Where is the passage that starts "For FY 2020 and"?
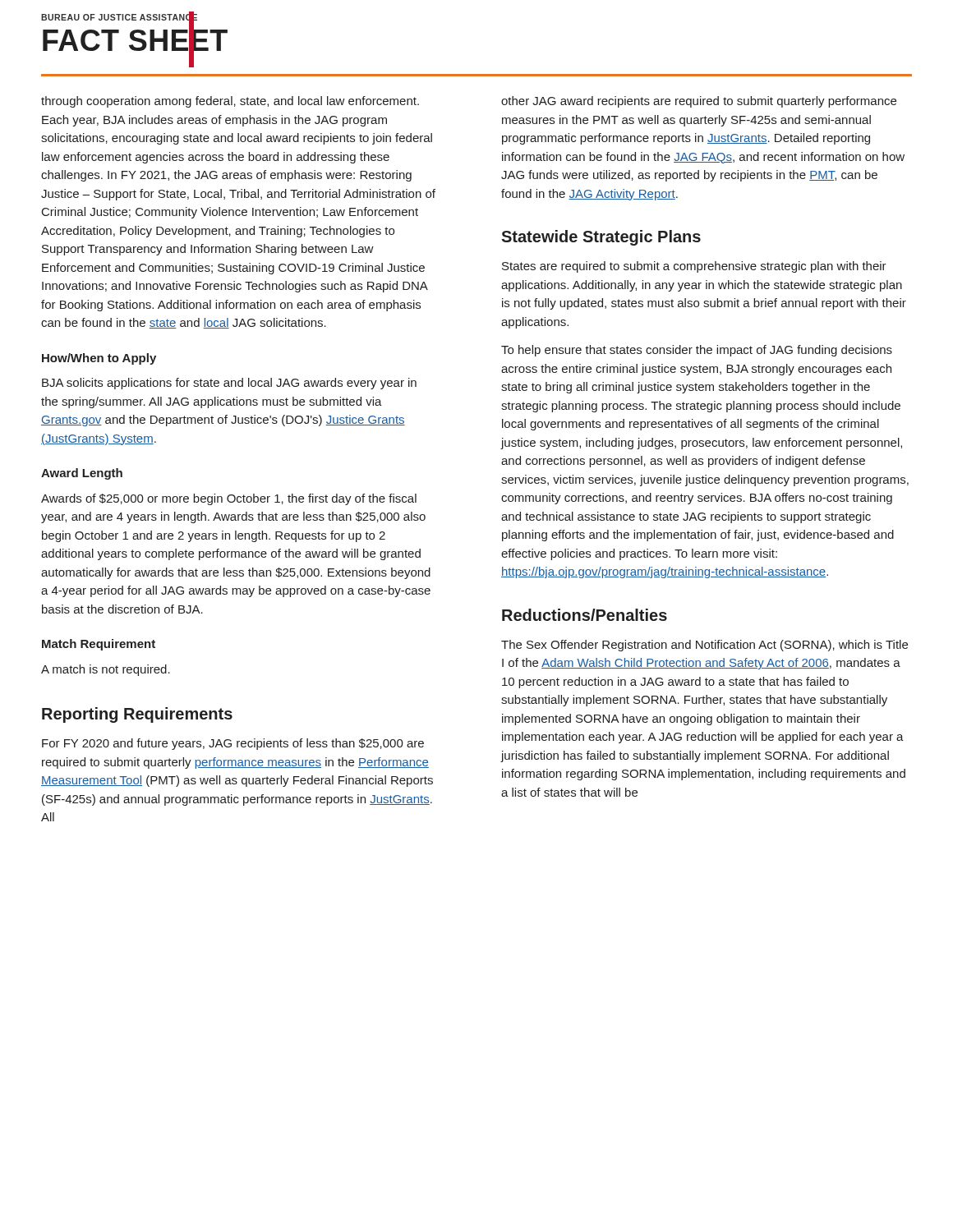The height and width of the screenshot is (1232, 953). point(238,780)
